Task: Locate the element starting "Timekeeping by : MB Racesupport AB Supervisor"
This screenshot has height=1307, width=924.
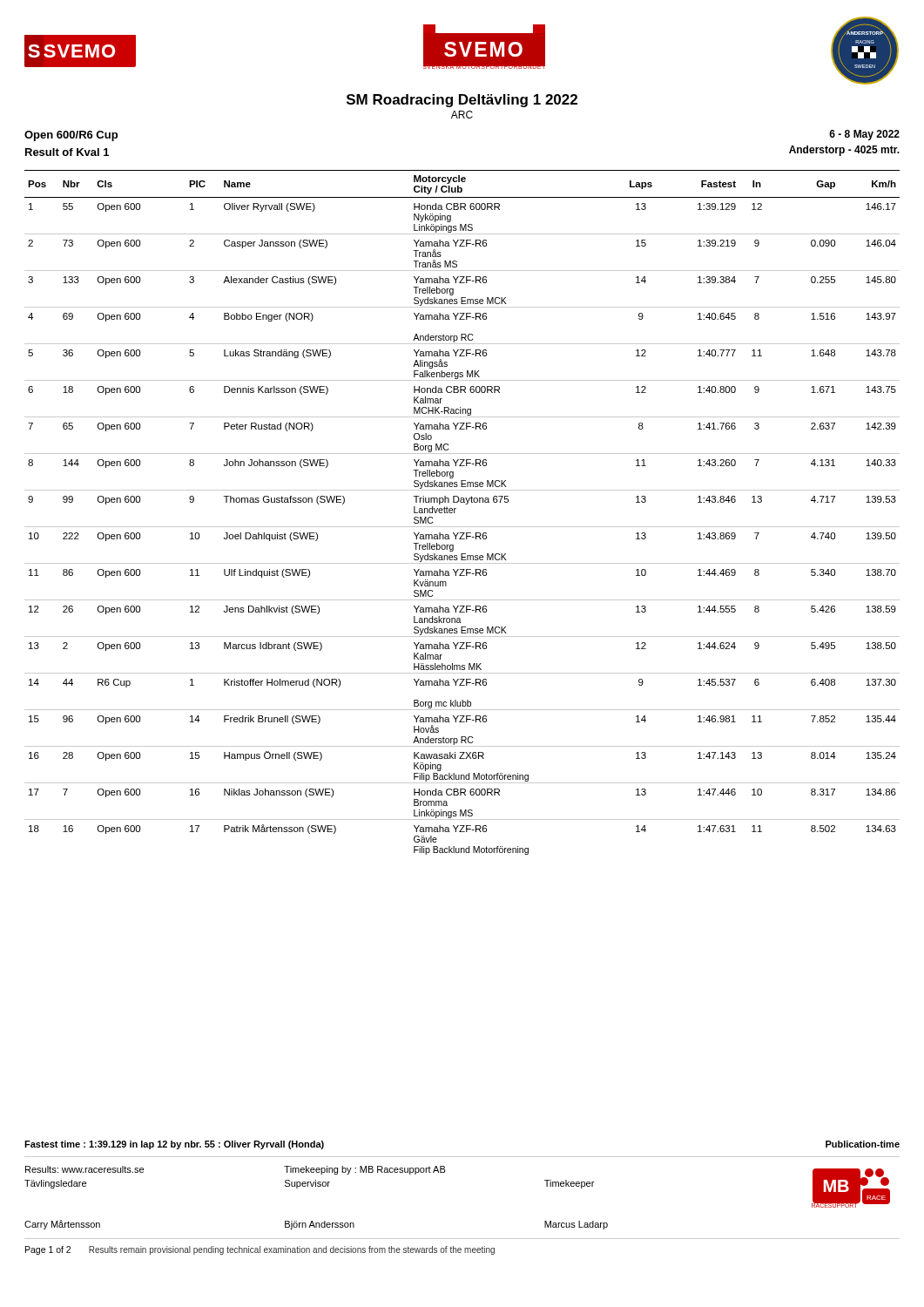Action: (x=414, y=1176)
